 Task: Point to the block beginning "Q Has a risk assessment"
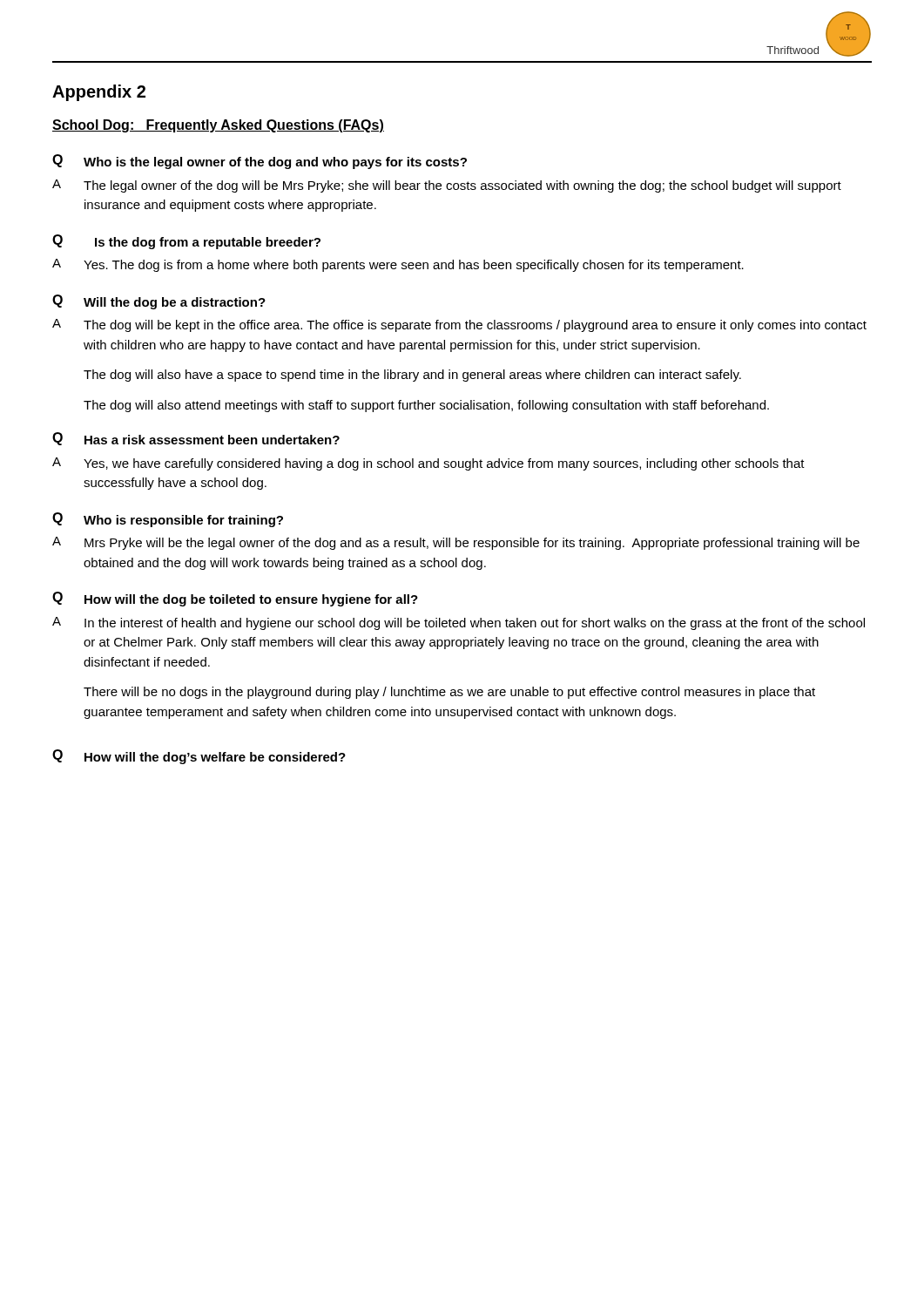pyautogui.click(x=196, y=440)
